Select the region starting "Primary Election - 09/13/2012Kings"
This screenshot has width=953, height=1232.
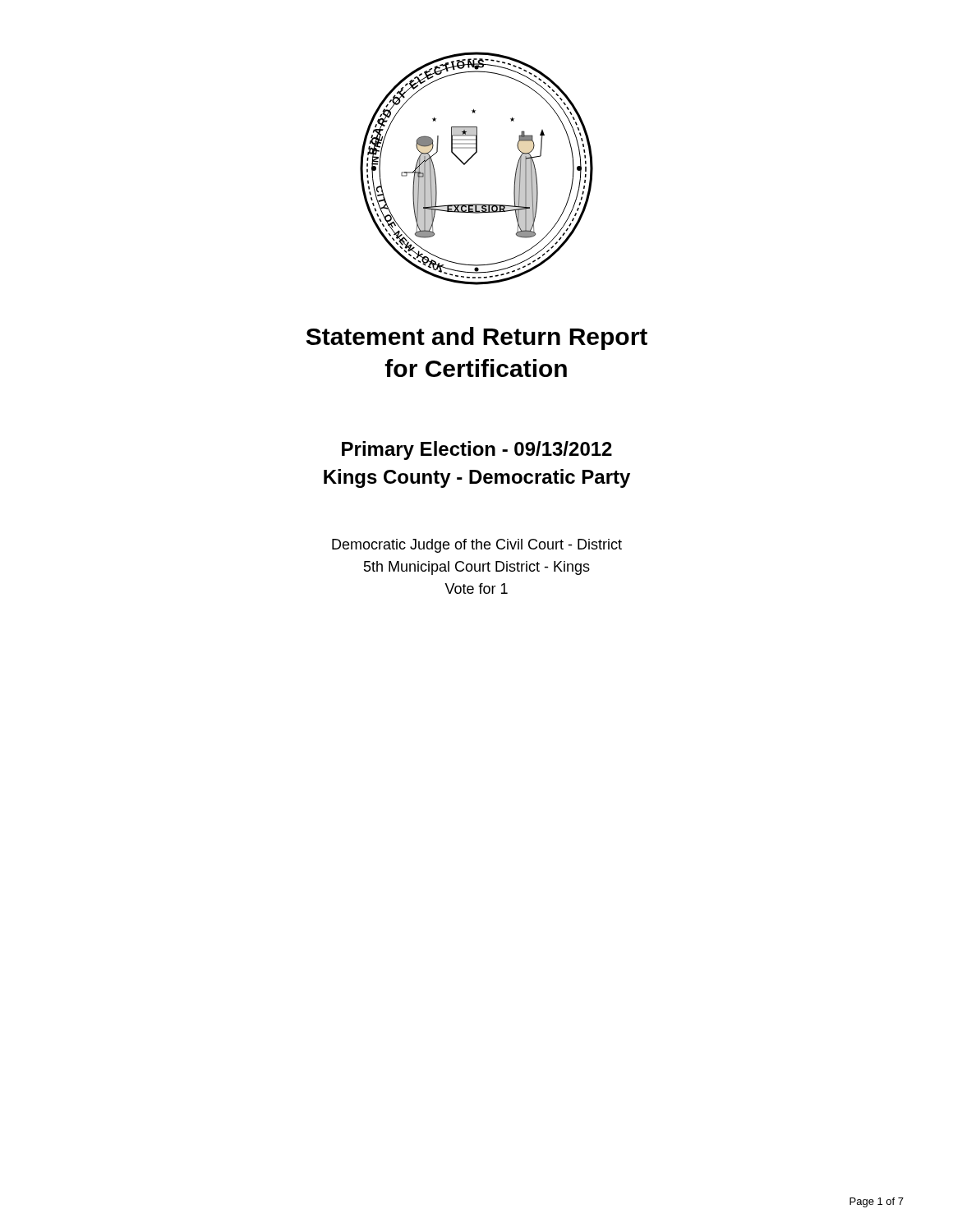476,463
